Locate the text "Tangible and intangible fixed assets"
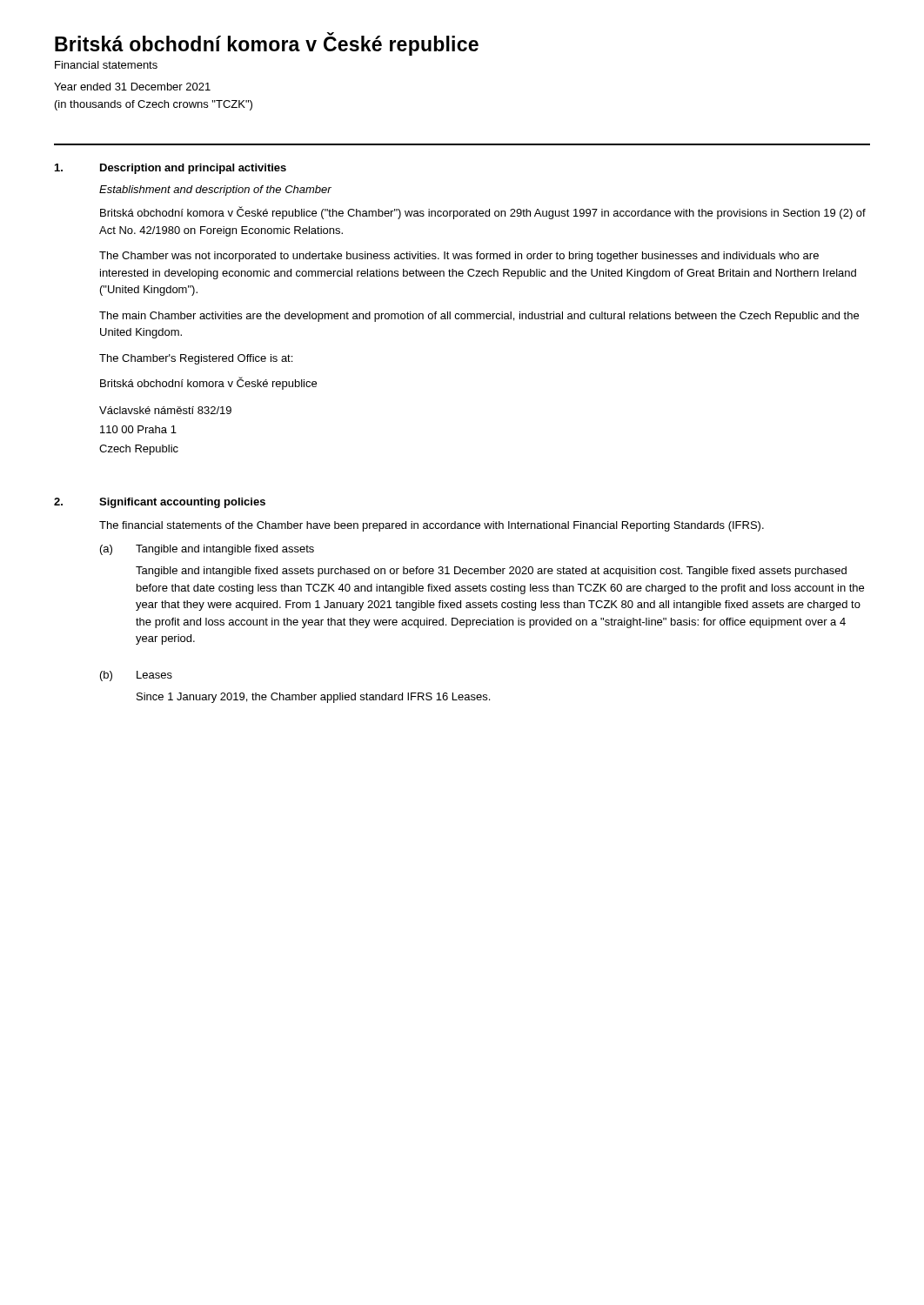The image size is (924, 1305). pyautogui.click(x=225, y=550)
